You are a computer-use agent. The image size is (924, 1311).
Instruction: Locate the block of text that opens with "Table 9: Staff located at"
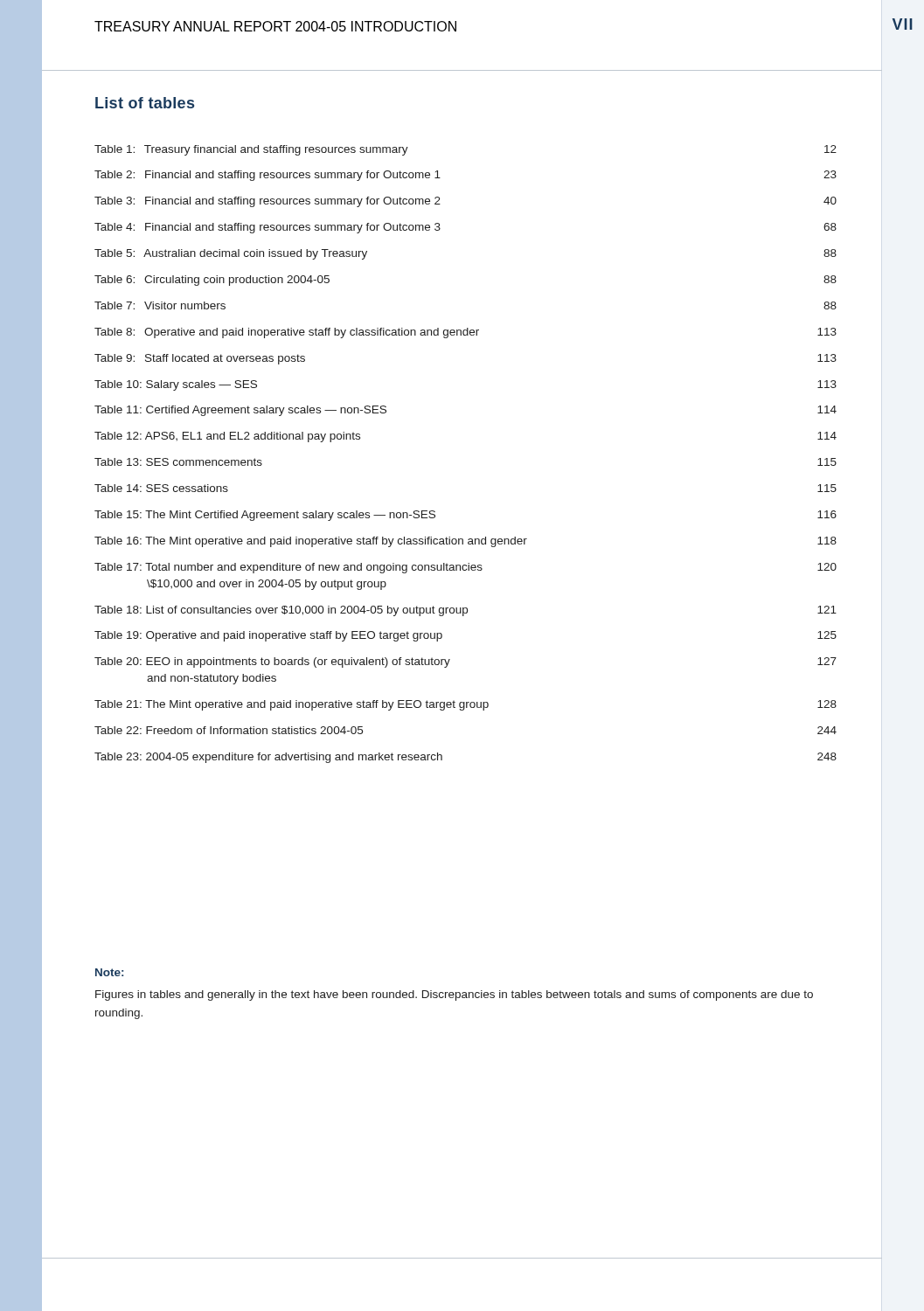(x=195, y=359)
